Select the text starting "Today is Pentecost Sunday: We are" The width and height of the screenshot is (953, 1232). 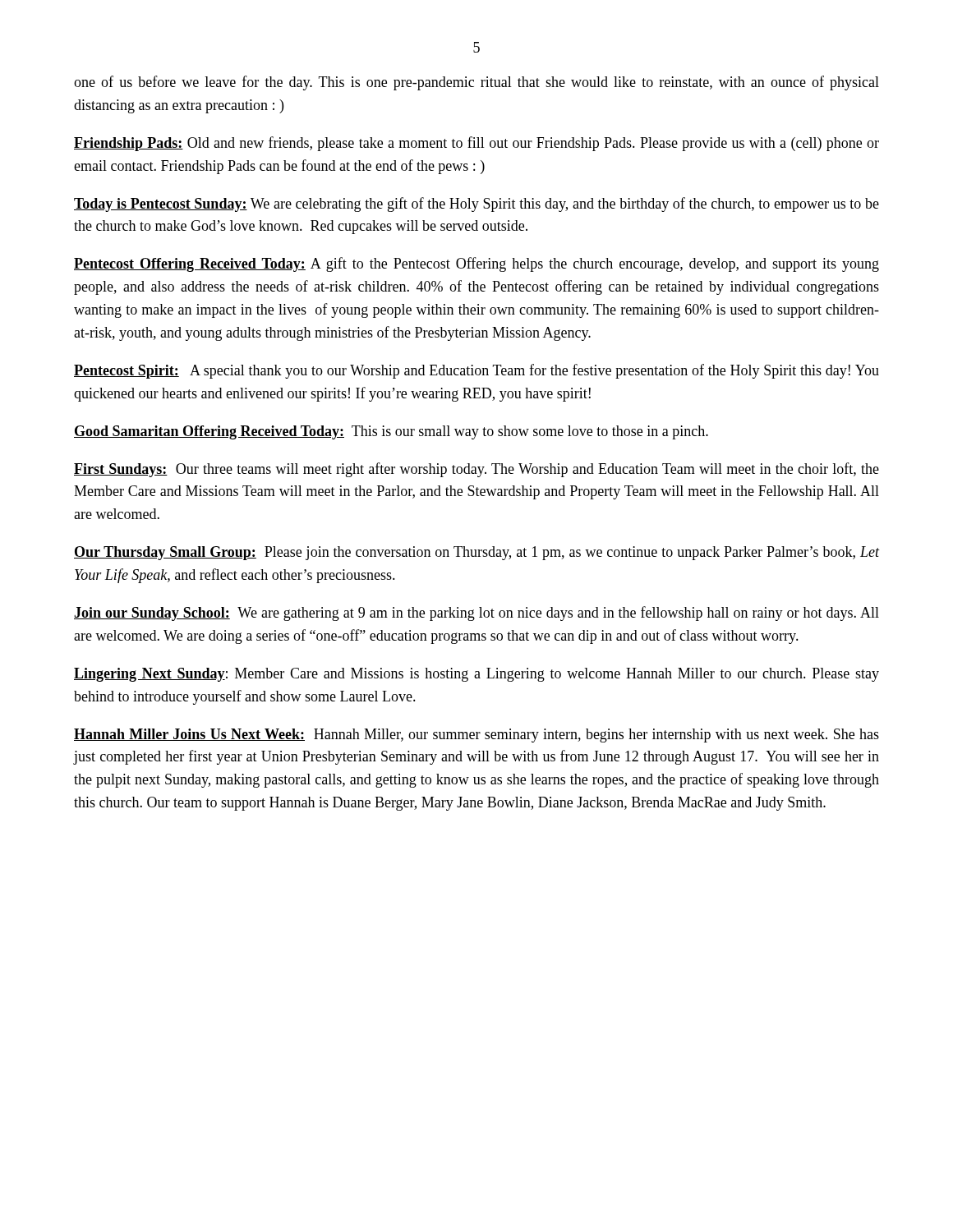pos(476,215)
